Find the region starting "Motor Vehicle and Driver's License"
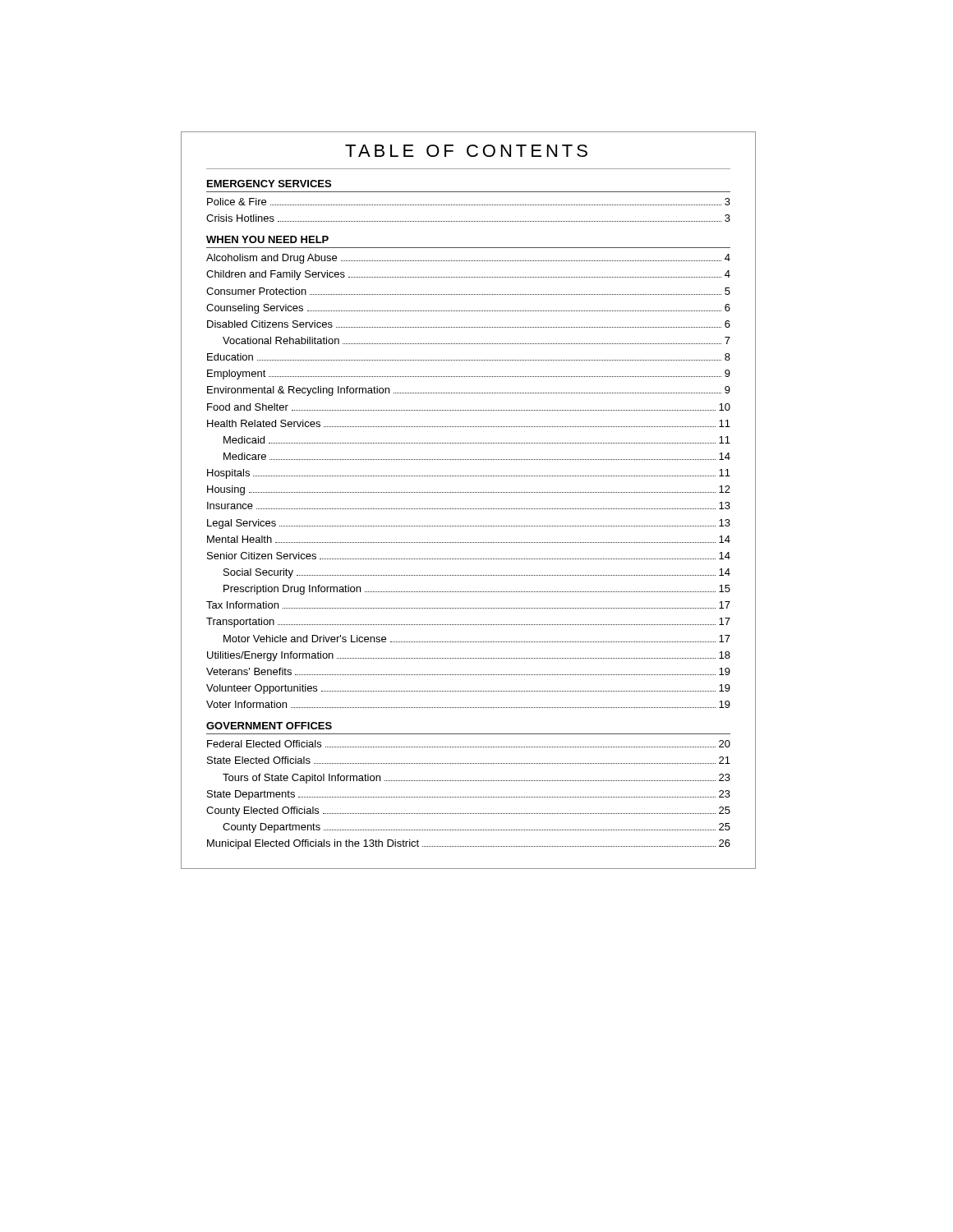 [x=476, y=639]
